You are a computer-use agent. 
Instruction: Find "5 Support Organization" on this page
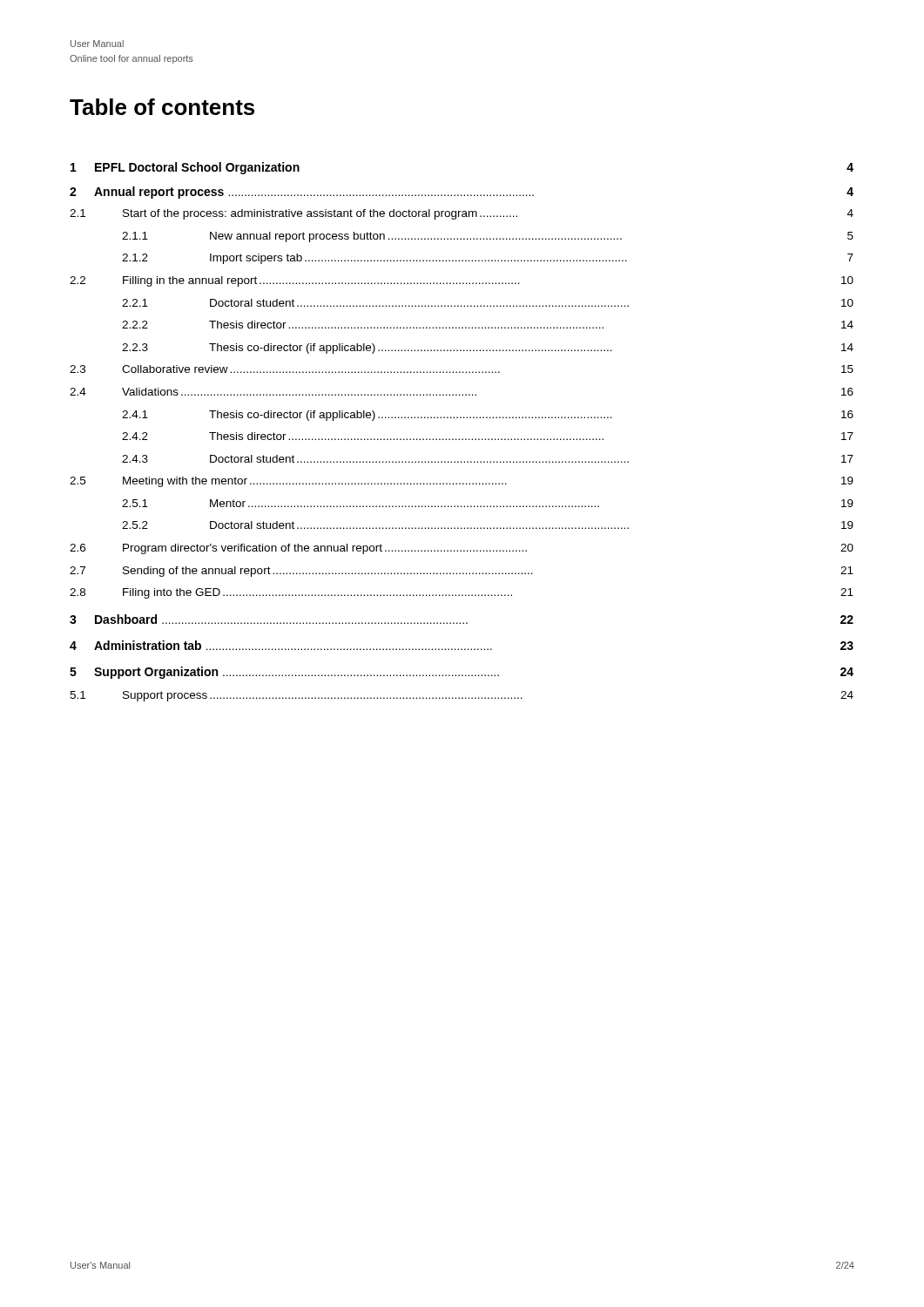(462, 672)
